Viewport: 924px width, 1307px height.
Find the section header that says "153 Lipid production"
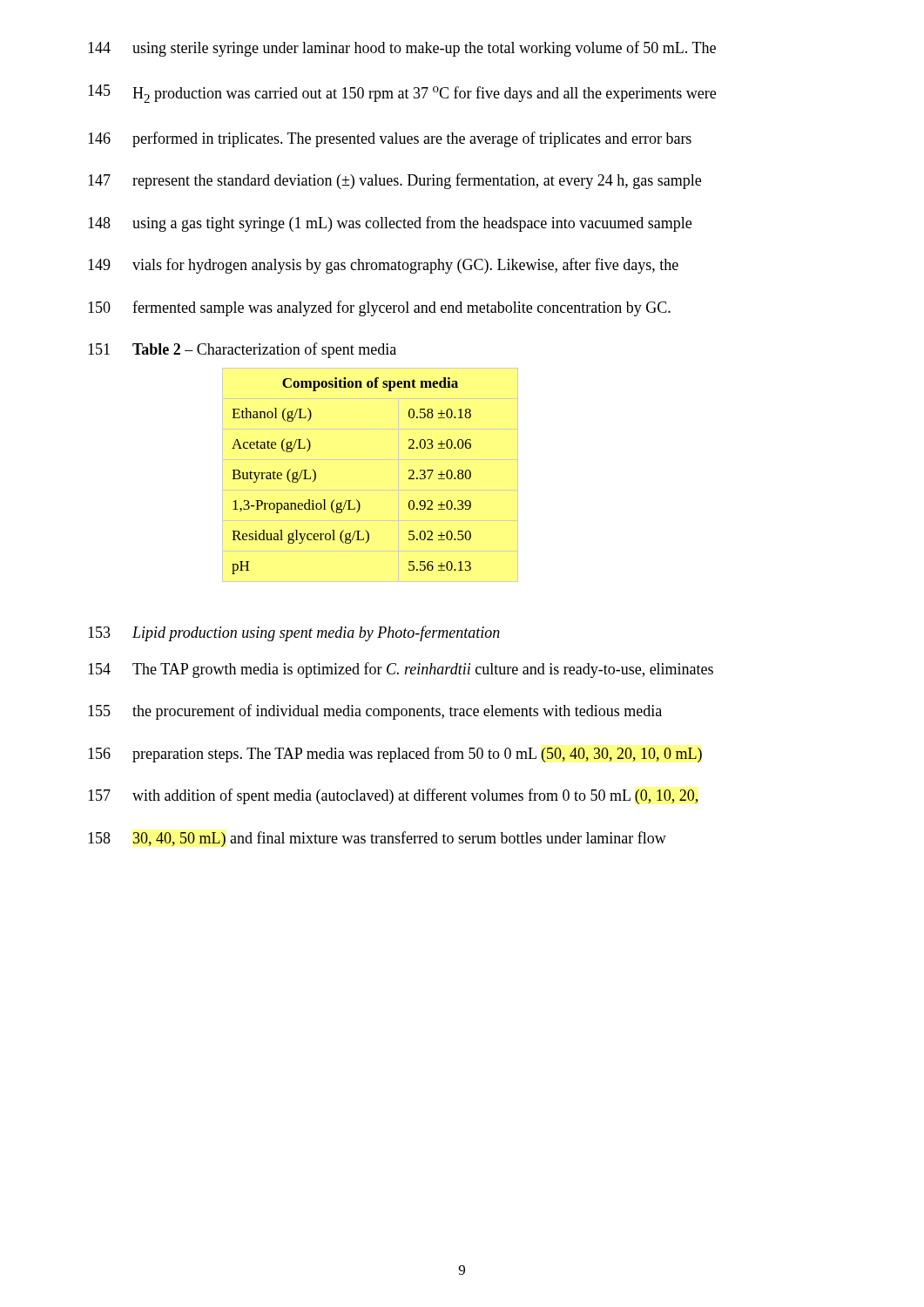(x=294, y=633)
